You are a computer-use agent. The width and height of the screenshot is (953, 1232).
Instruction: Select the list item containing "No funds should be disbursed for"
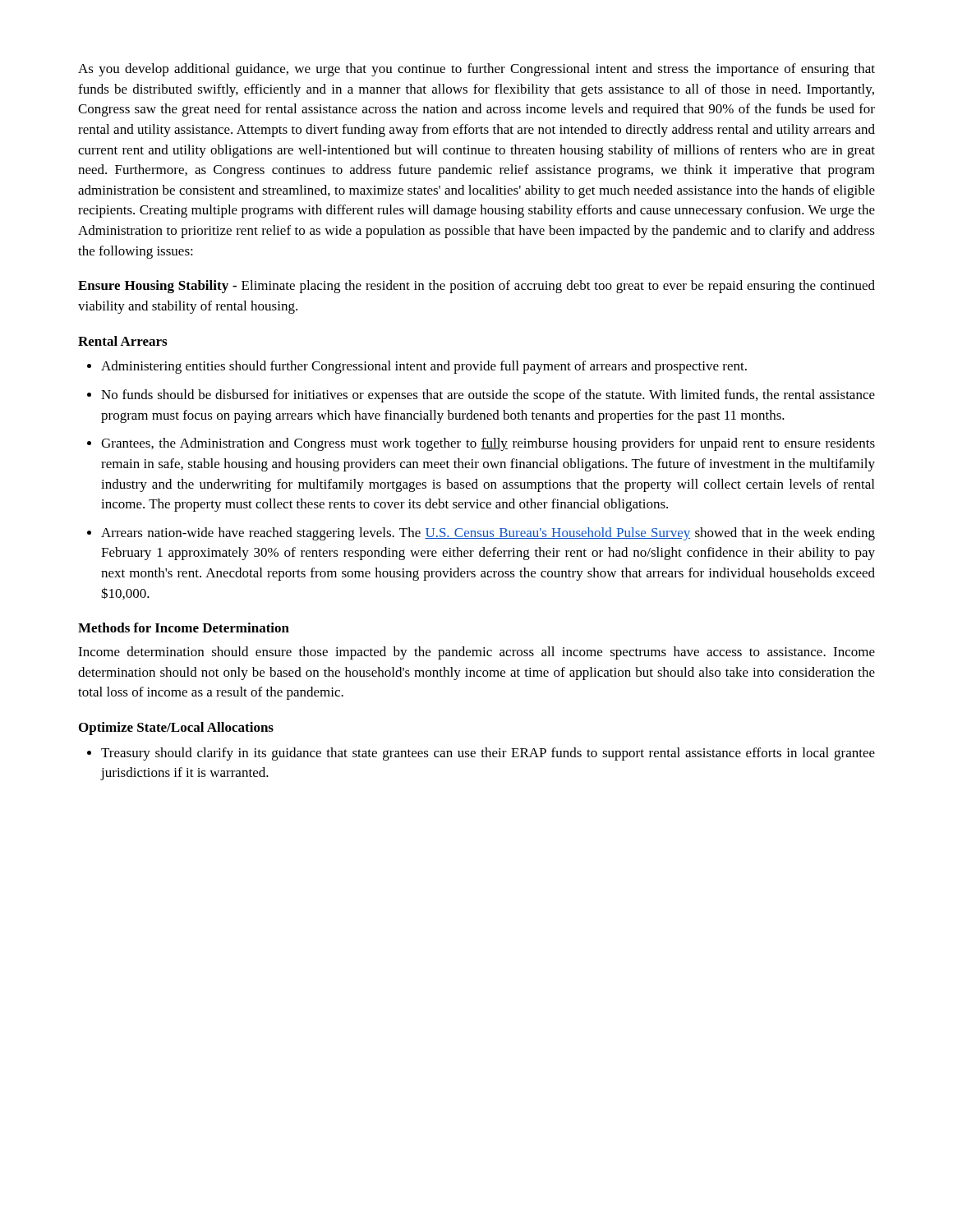488,405
